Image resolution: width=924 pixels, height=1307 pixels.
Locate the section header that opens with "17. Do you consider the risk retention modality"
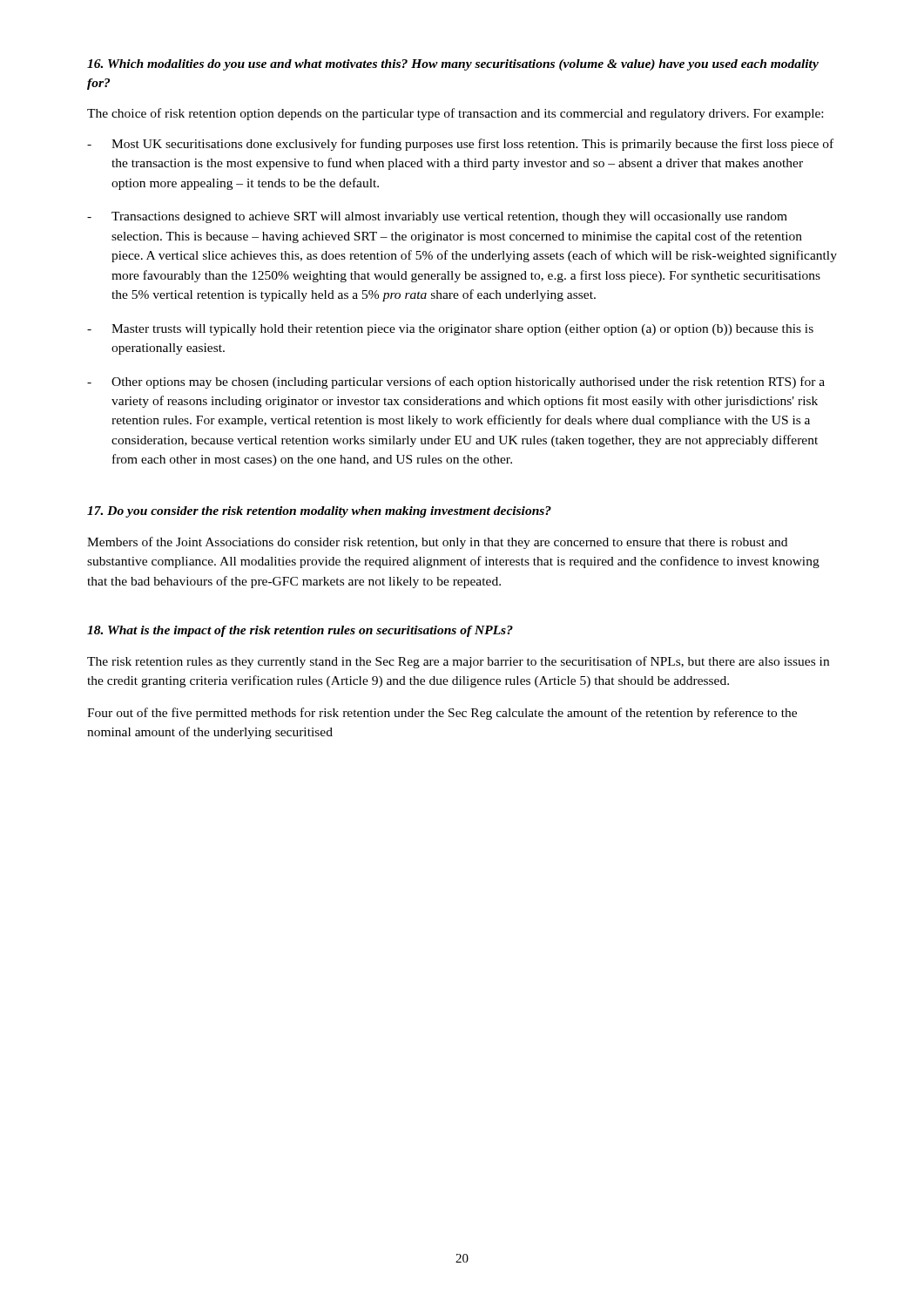pos(319,510)
